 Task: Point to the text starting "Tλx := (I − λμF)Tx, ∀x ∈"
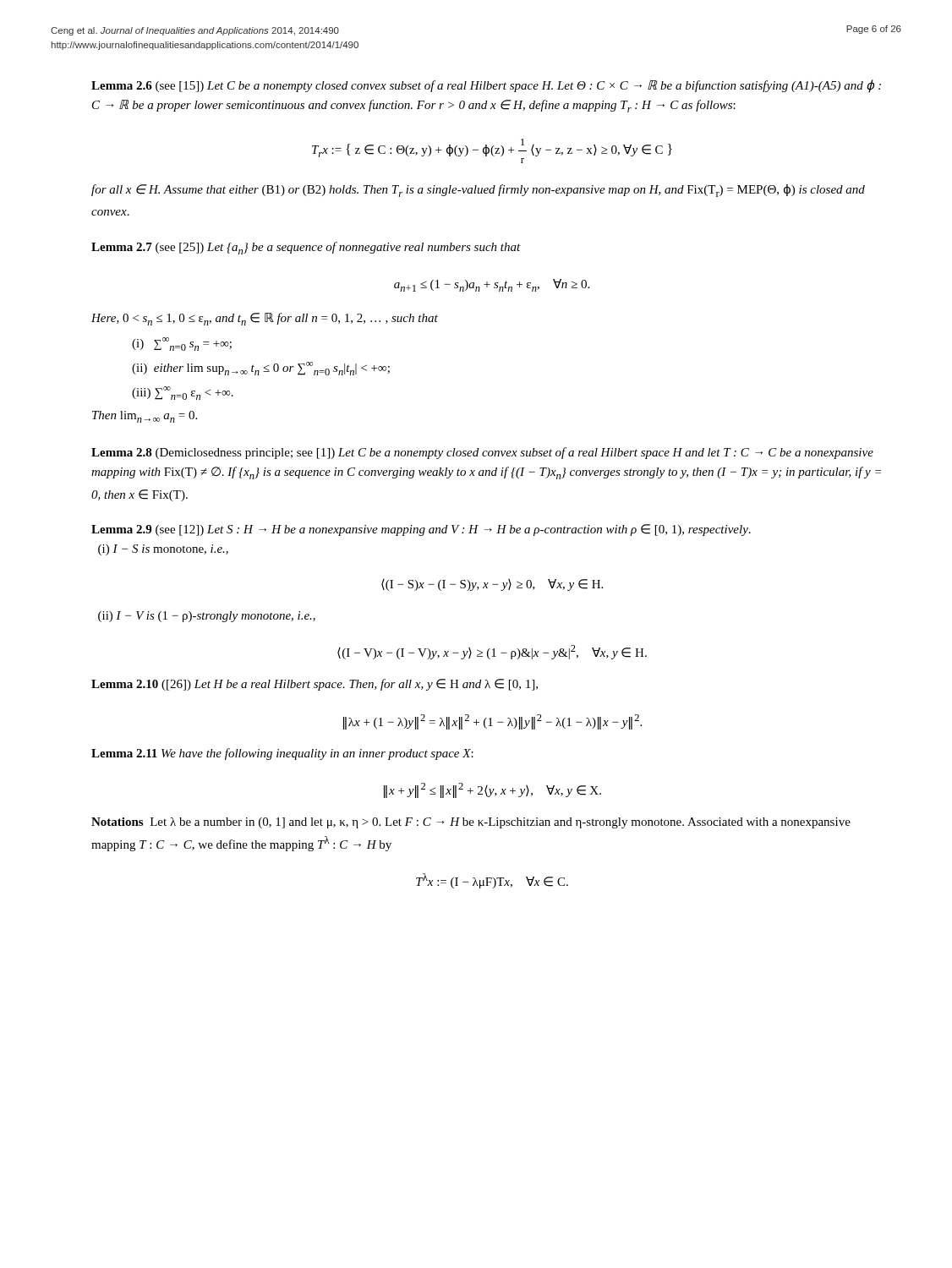click(492, 880)
